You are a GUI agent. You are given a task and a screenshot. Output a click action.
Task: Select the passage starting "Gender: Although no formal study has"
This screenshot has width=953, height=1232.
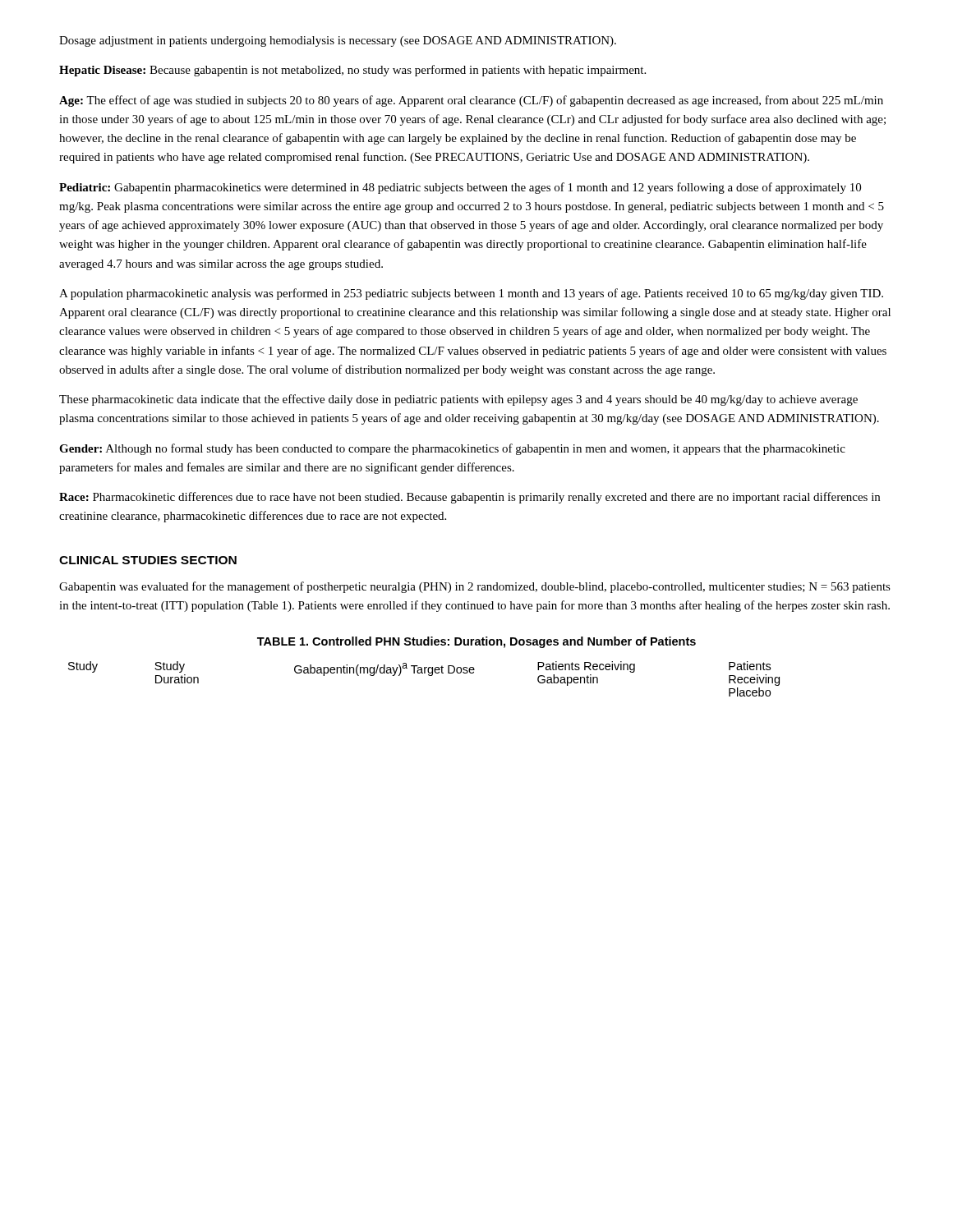tap(452, 458)
